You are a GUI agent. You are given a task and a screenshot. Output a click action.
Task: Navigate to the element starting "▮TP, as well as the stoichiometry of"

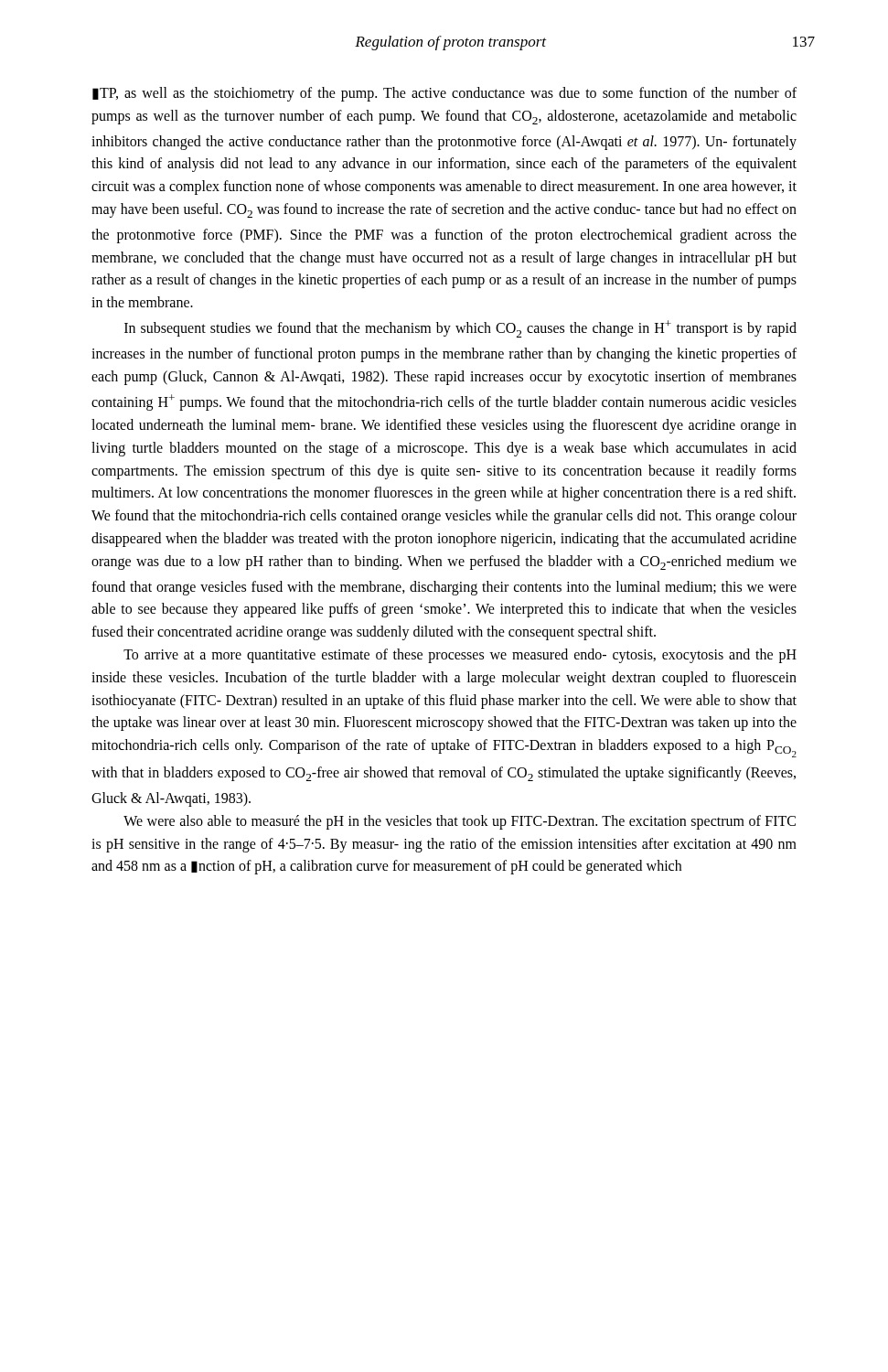444,480
